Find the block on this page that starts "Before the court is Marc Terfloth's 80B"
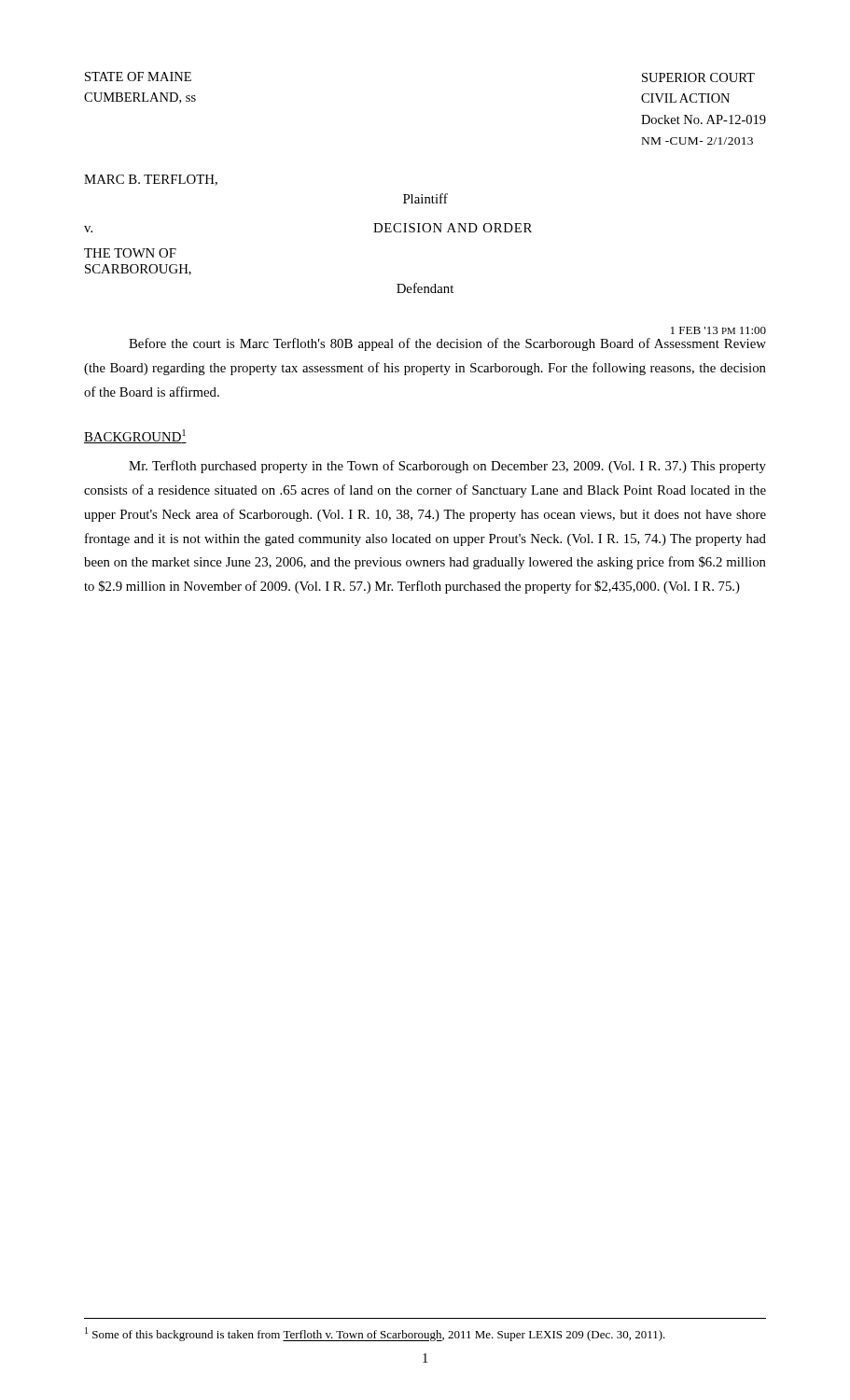Viewport: 850px width, 1400px height. coord(425,368)
